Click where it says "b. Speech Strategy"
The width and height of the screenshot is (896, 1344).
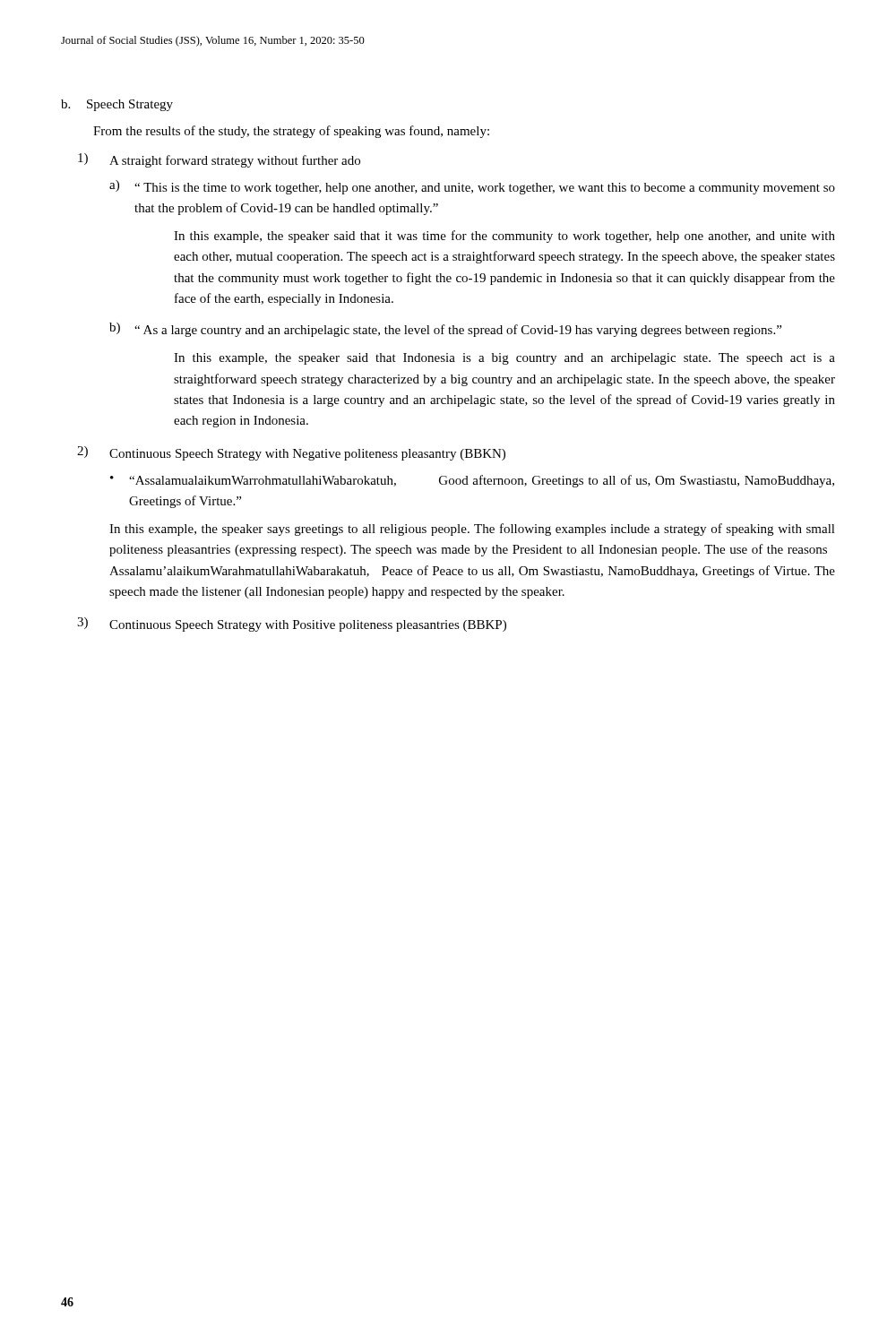(117, 104)
